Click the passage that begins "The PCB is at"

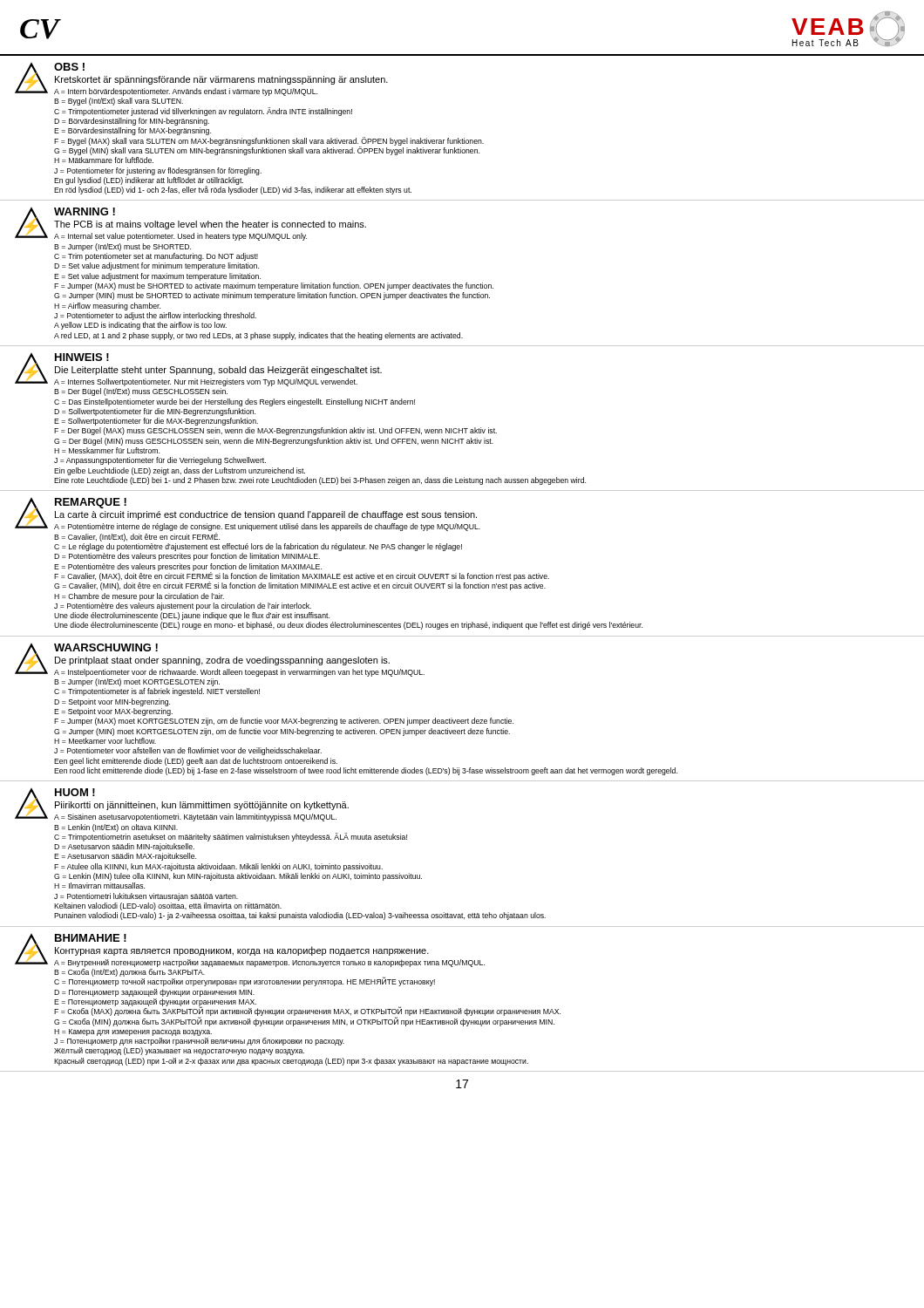210,224
